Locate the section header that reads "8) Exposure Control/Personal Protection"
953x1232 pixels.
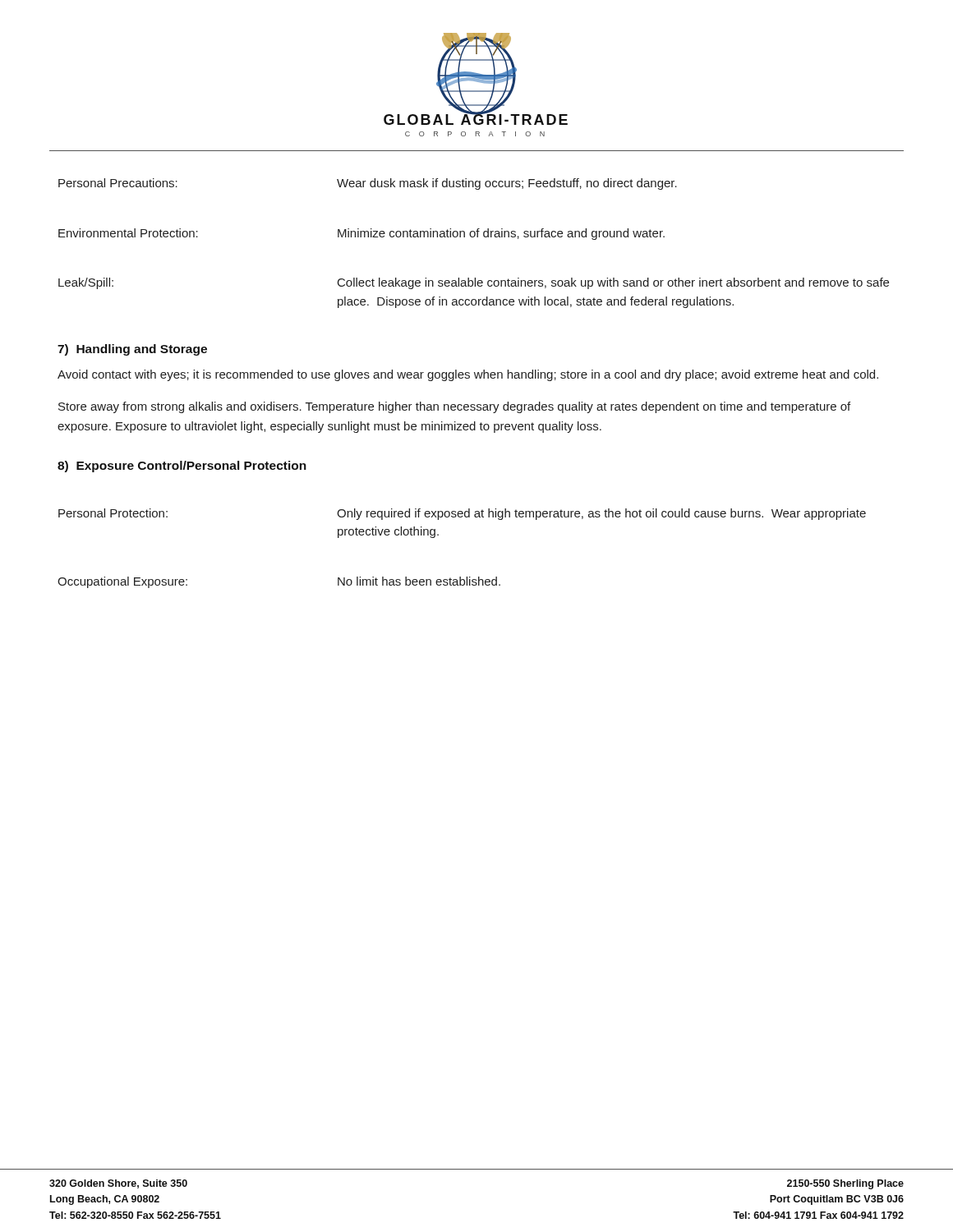(x=182, y=465)
